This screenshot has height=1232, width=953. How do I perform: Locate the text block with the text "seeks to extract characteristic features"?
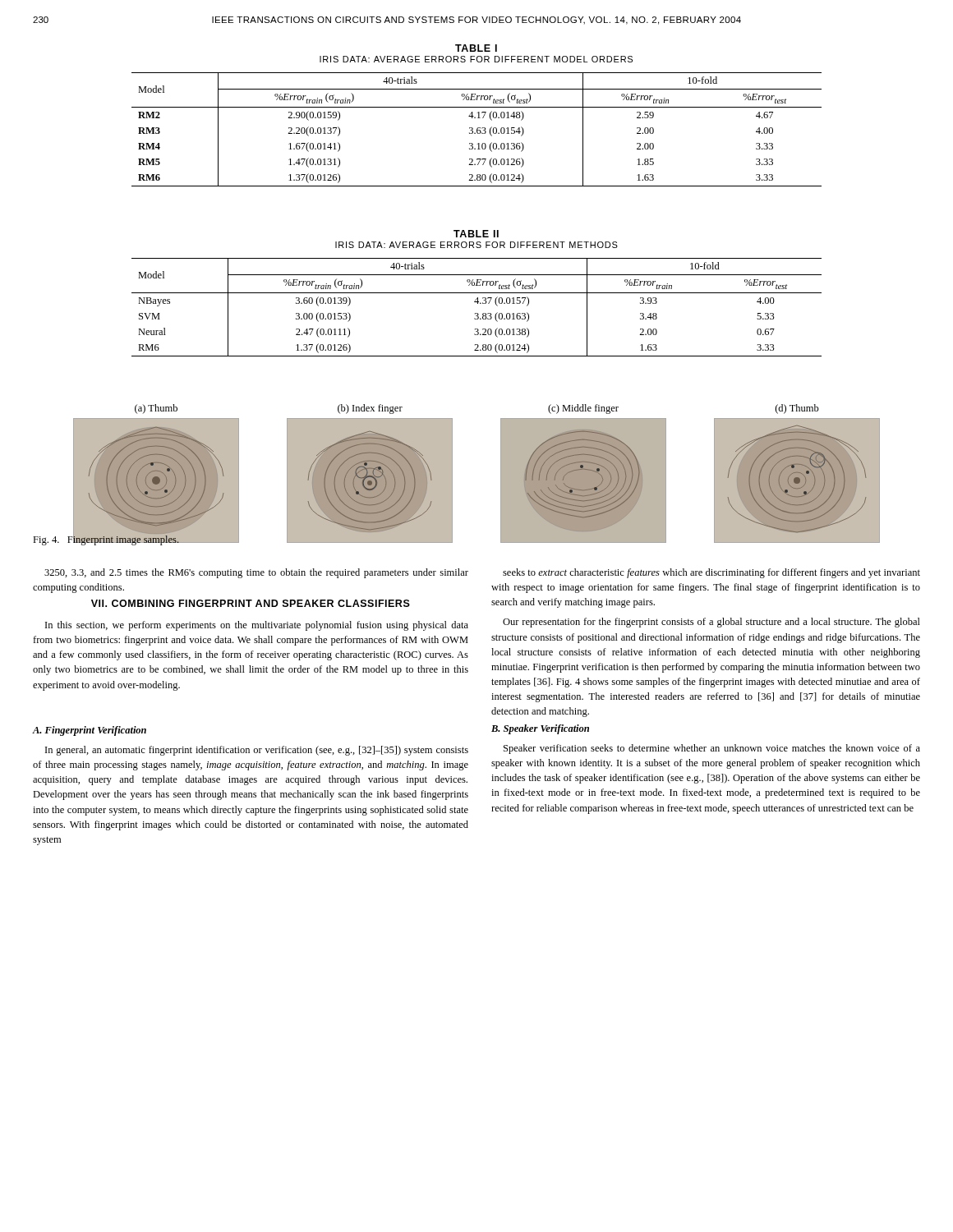click(x=706, y=642)
